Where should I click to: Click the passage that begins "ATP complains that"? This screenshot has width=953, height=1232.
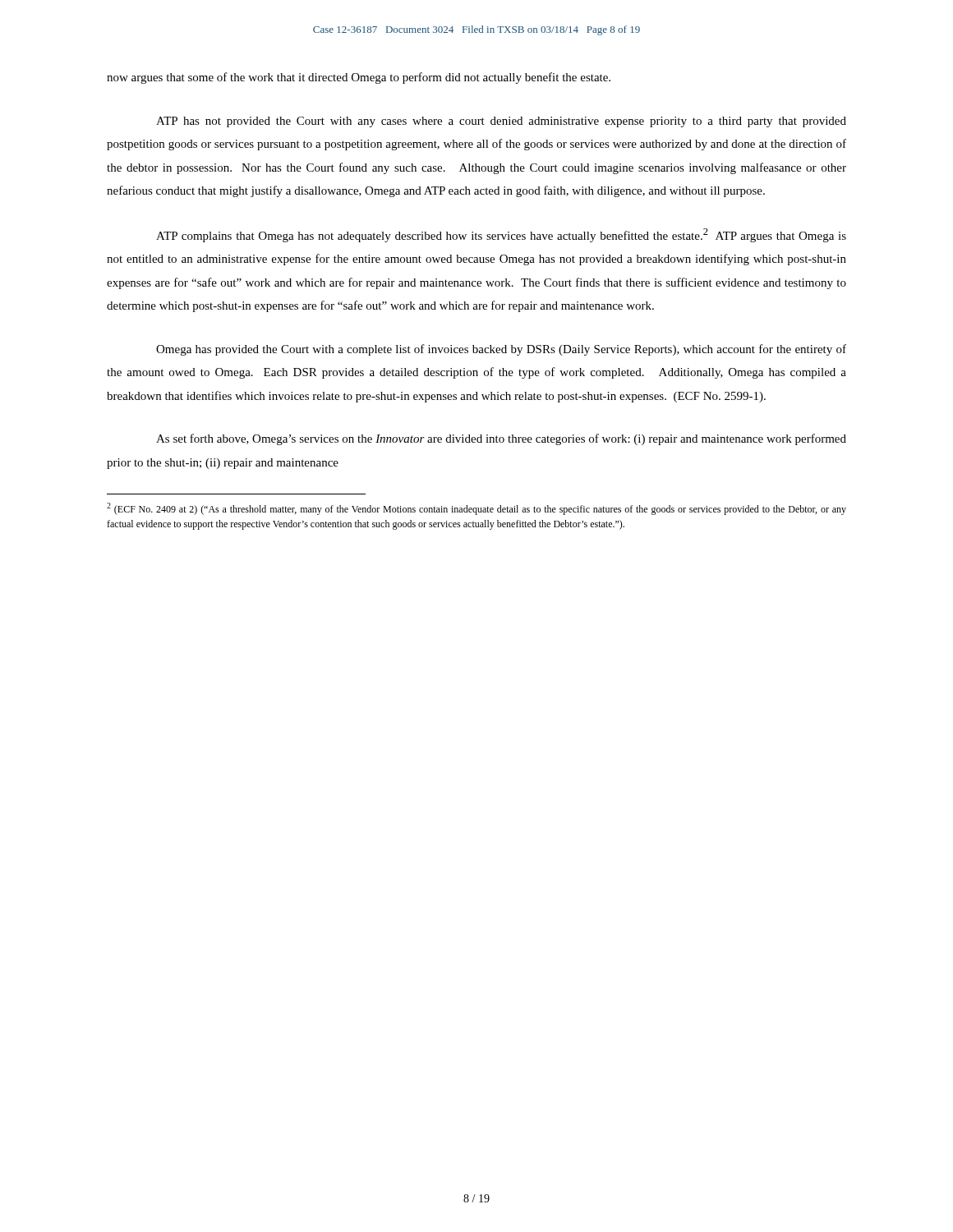click(x=476, y=269)
